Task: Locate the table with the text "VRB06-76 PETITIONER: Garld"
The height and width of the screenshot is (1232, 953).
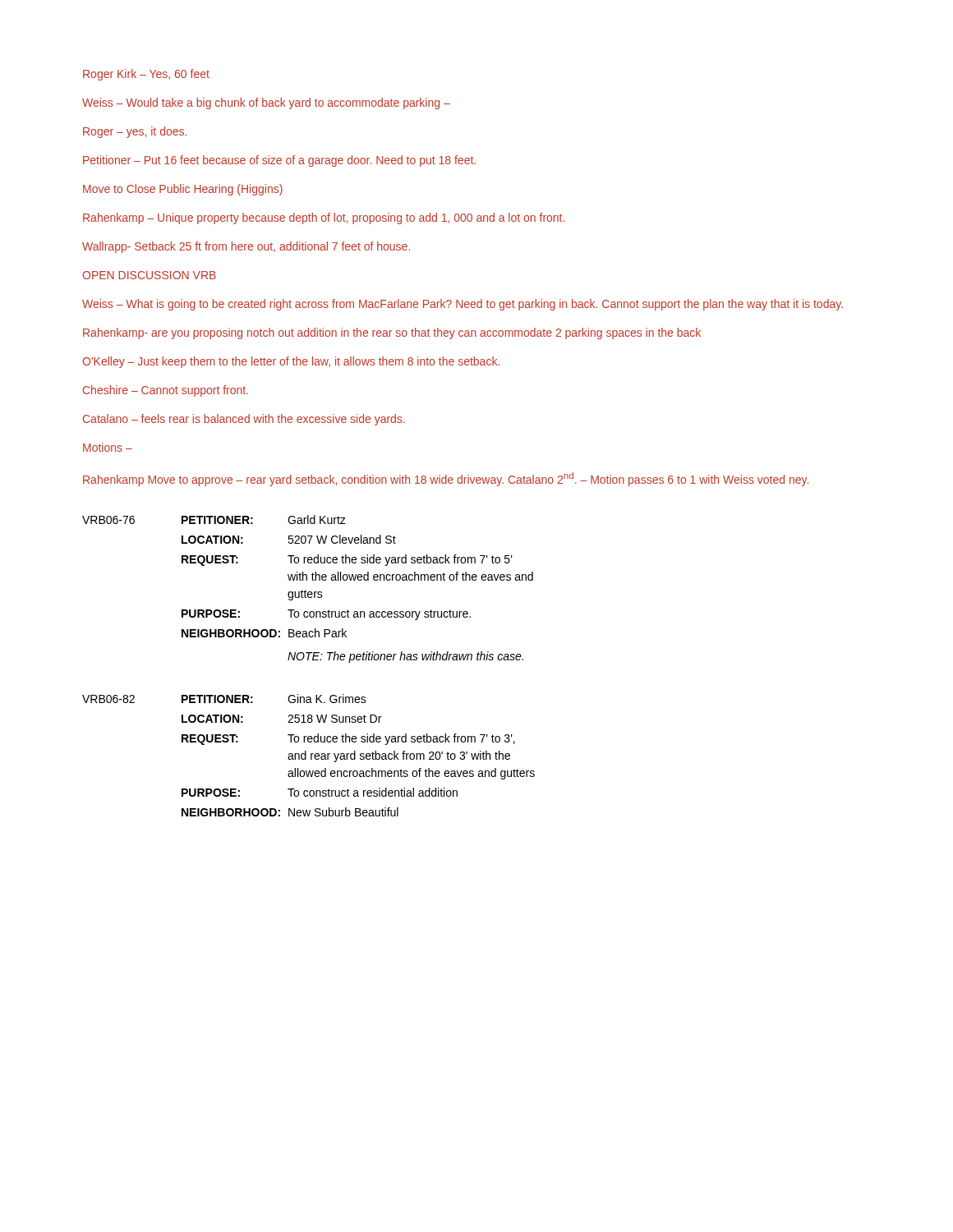Action: point(476,589)
